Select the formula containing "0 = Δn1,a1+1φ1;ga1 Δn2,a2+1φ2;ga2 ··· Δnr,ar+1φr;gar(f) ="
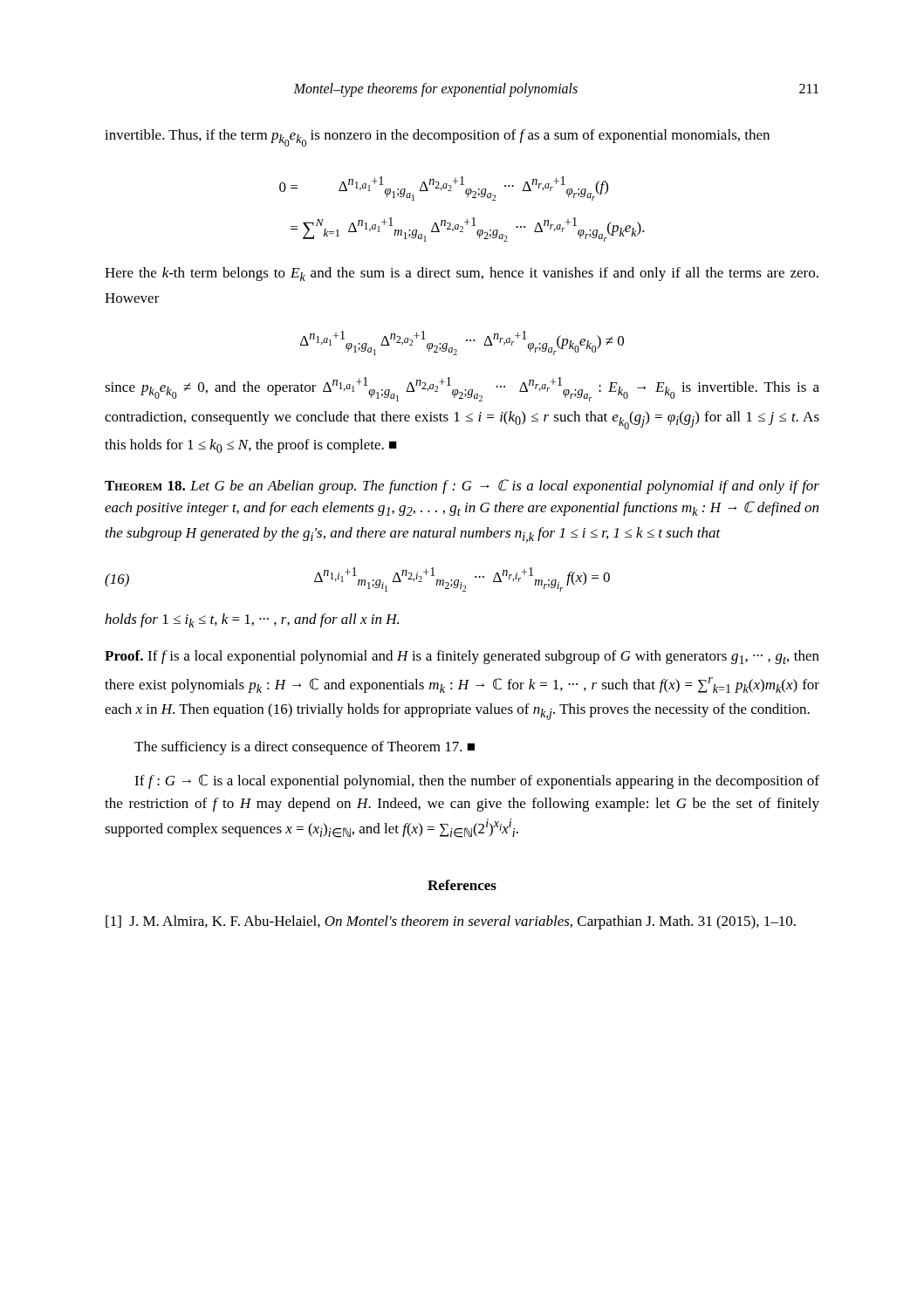Viewport: 924px width, 1309px height. [462, 209]
